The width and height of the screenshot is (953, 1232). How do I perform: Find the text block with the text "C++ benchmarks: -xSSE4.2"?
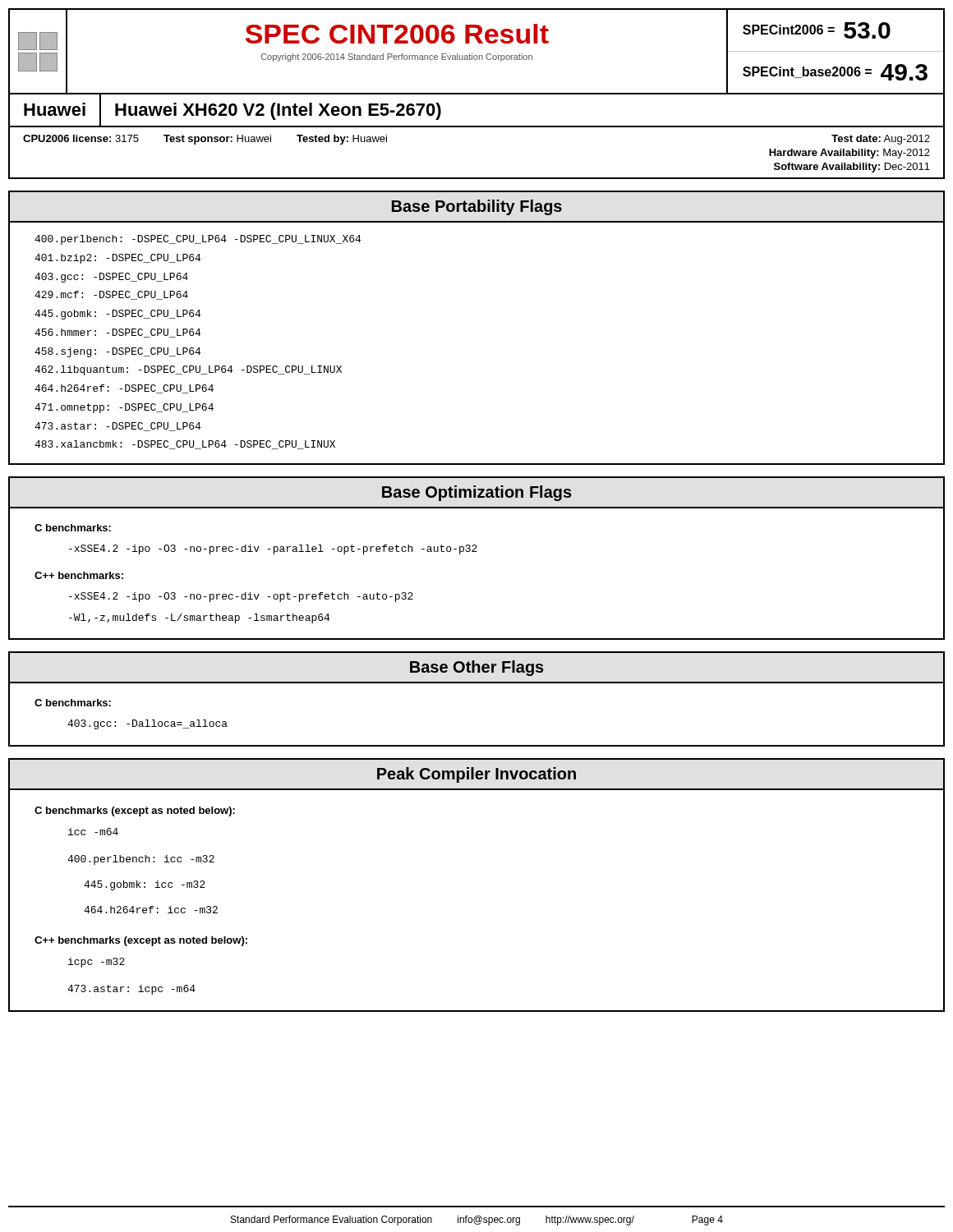pyautogui.click(x=224, y=599)
